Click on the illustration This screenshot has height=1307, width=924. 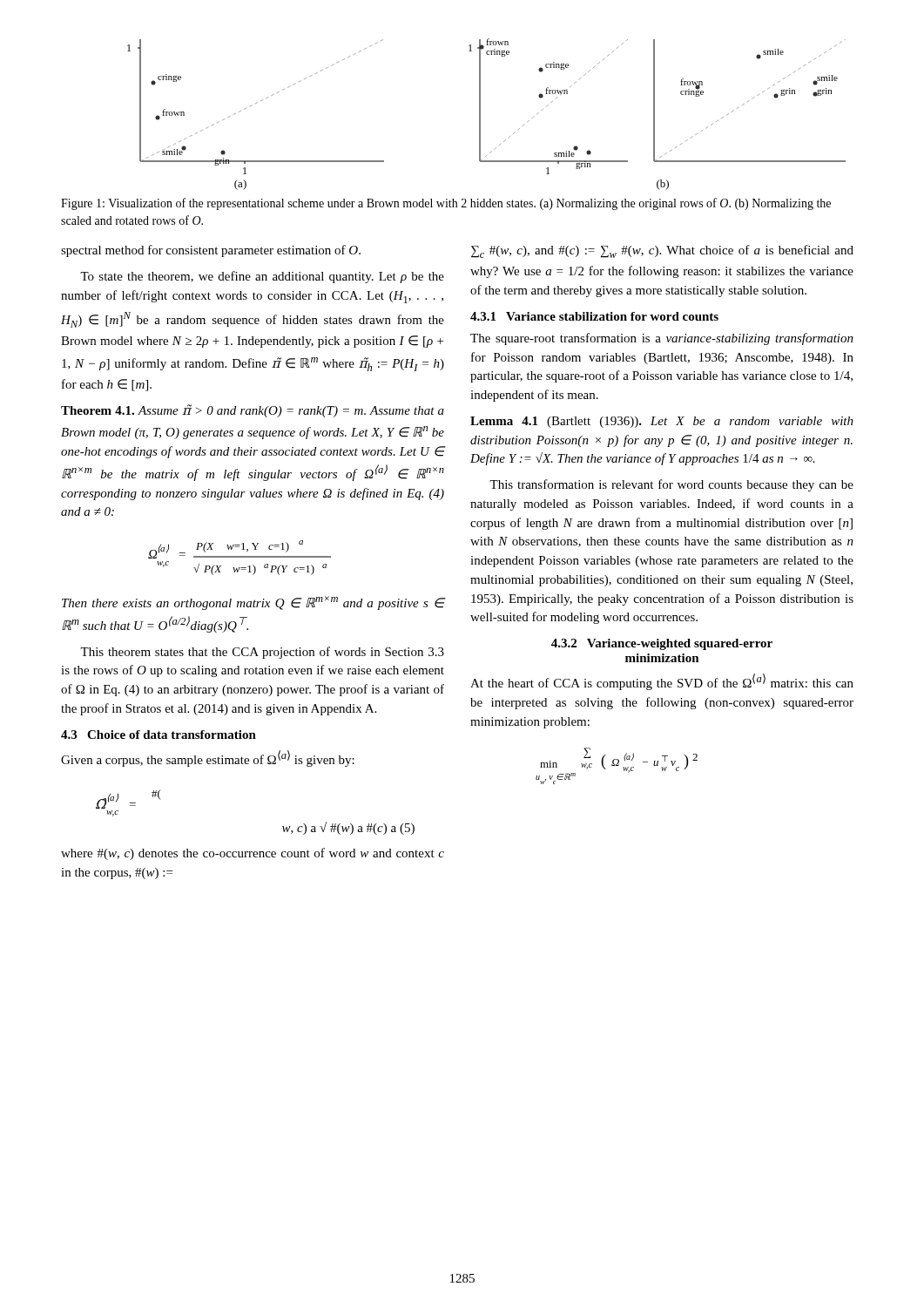point(462,109)
